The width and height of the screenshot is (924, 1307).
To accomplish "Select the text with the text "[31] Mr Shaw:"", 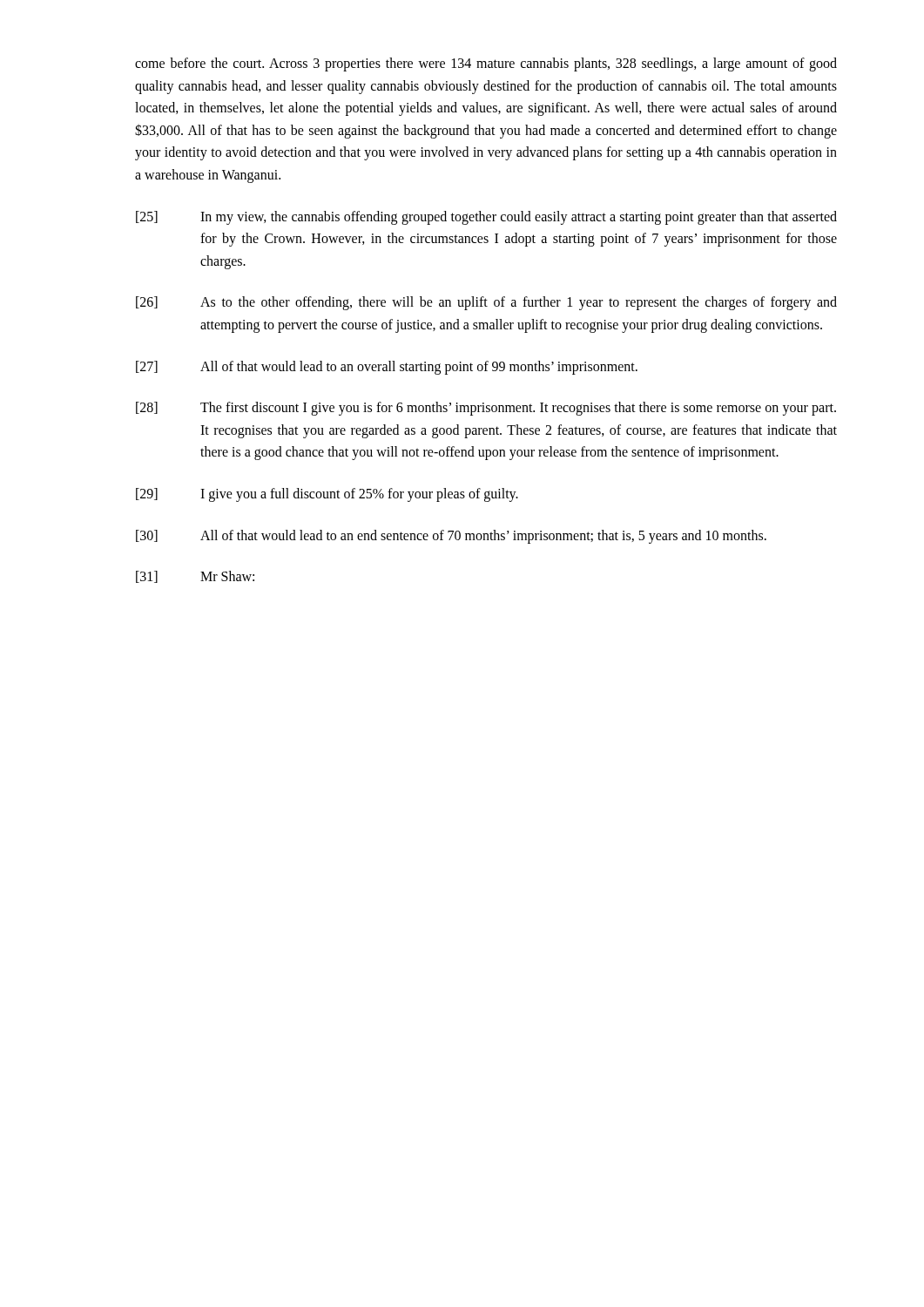I will click(224, 576).
